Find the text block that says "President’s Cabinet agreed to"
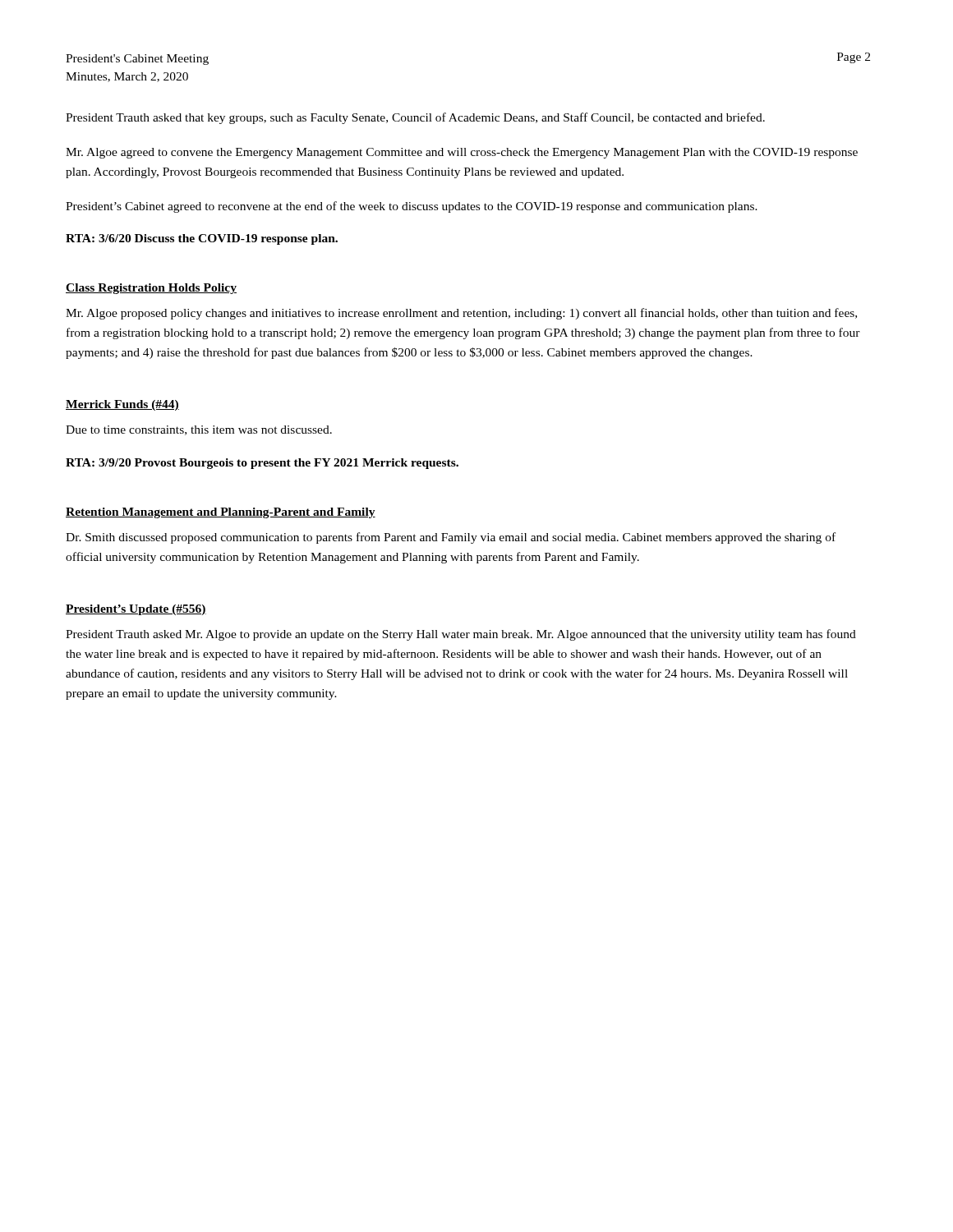Image resolution: width=953 pixels, height=1232 pixels. pyautogui.click(x=412, y=206)
